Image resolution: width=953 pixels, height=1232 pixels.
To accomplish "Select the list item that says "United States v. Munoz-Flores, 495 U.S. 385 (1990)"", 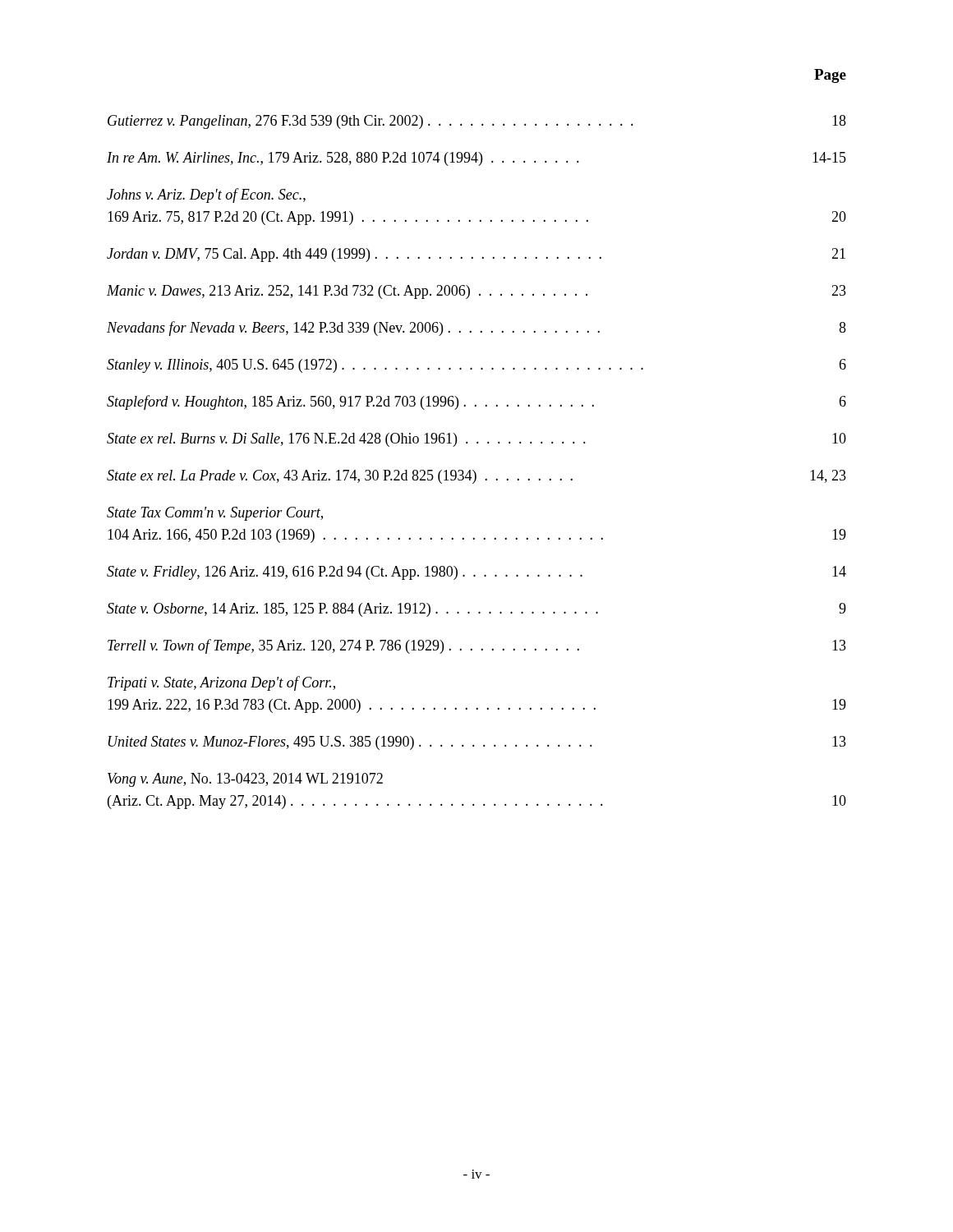I will click(476, 742).
